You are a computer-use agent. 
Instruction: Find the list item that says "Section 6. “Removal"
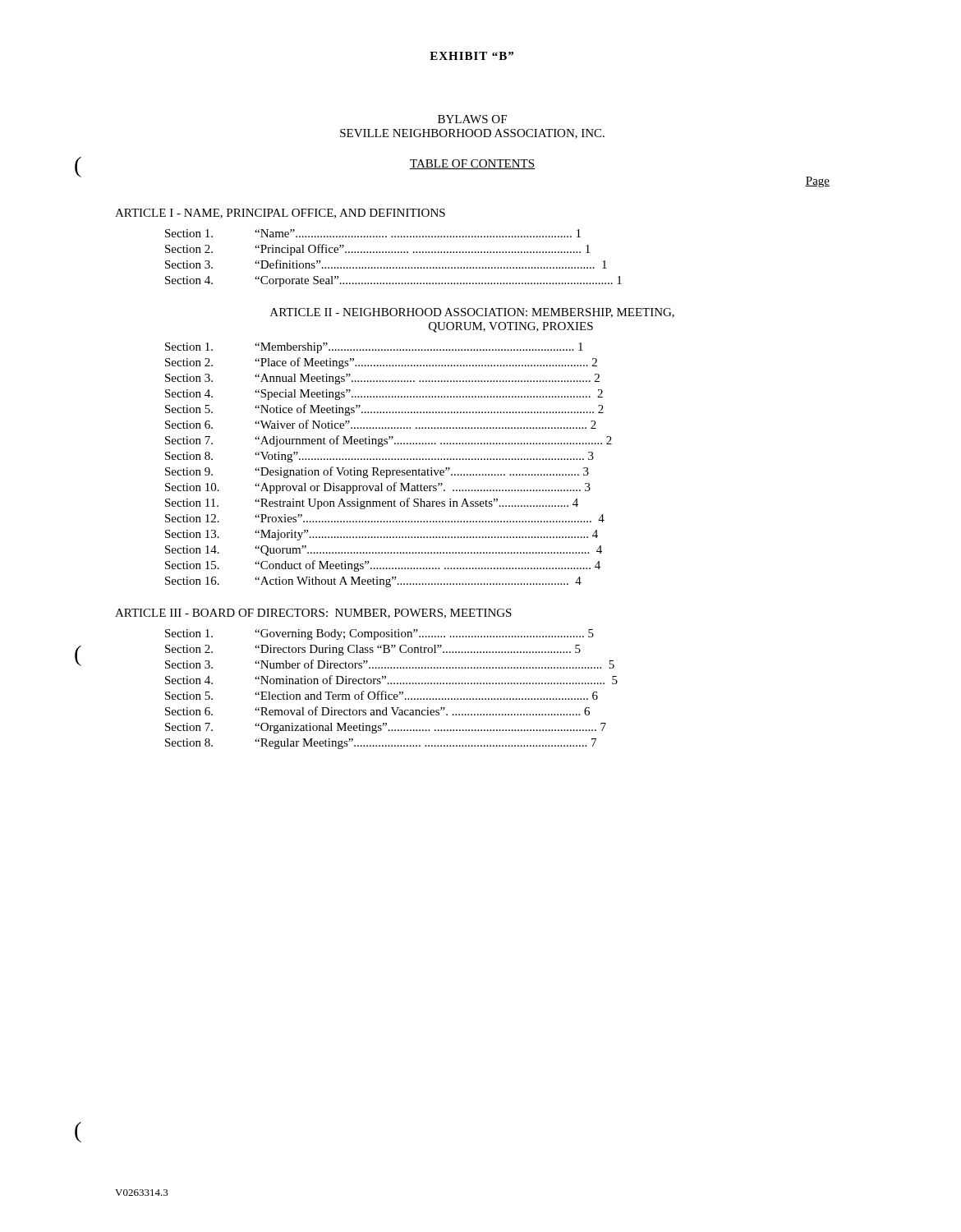tap(497, 712)
